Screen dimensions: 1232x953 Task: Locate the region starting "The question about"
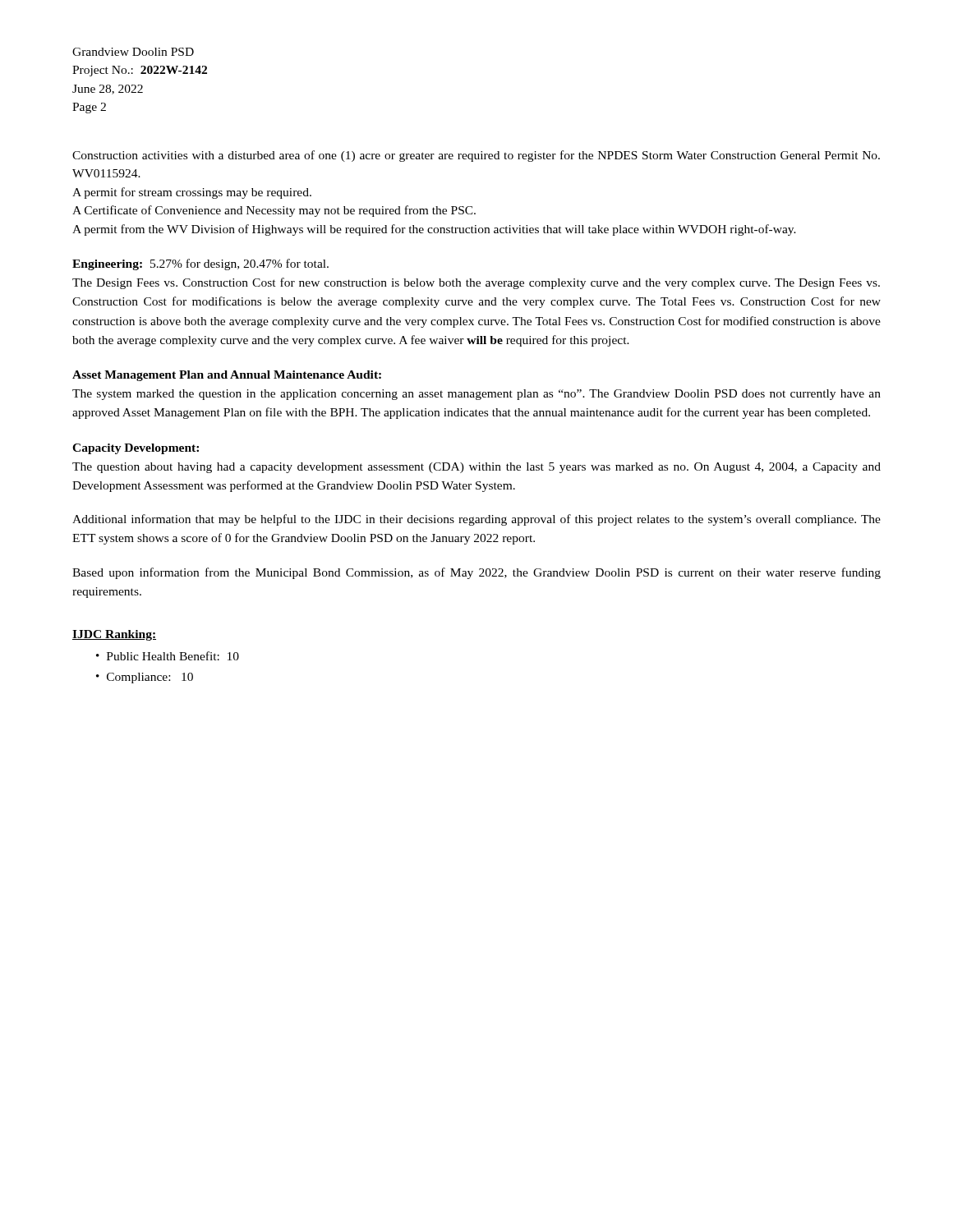[x=476, y=475]
